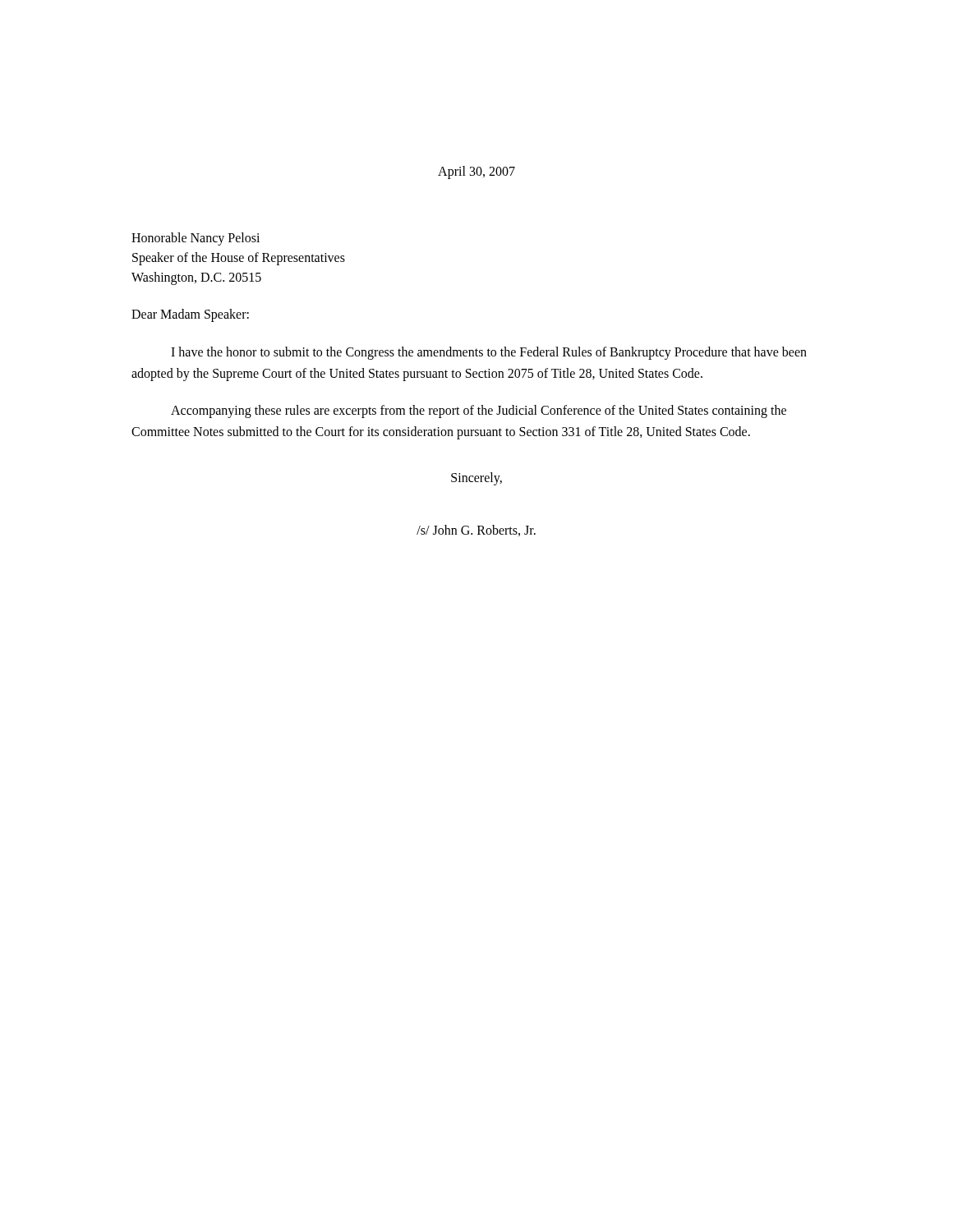Find the text block starting "Sincerely, /s/ John G."

[476, 479]
